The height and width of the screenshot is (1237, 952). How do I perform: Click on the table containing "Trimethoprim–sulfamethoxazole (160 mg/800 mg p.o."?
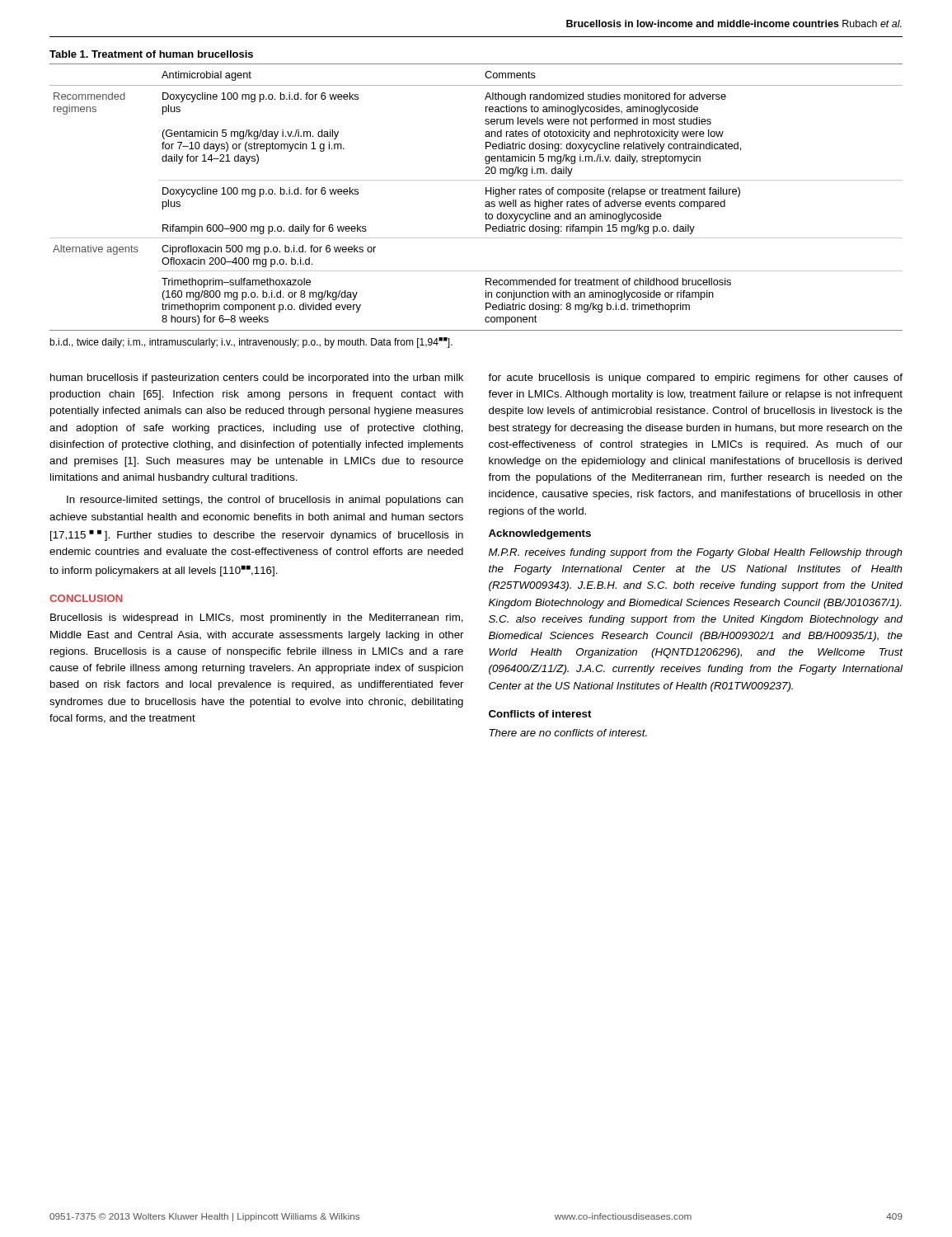476,198
